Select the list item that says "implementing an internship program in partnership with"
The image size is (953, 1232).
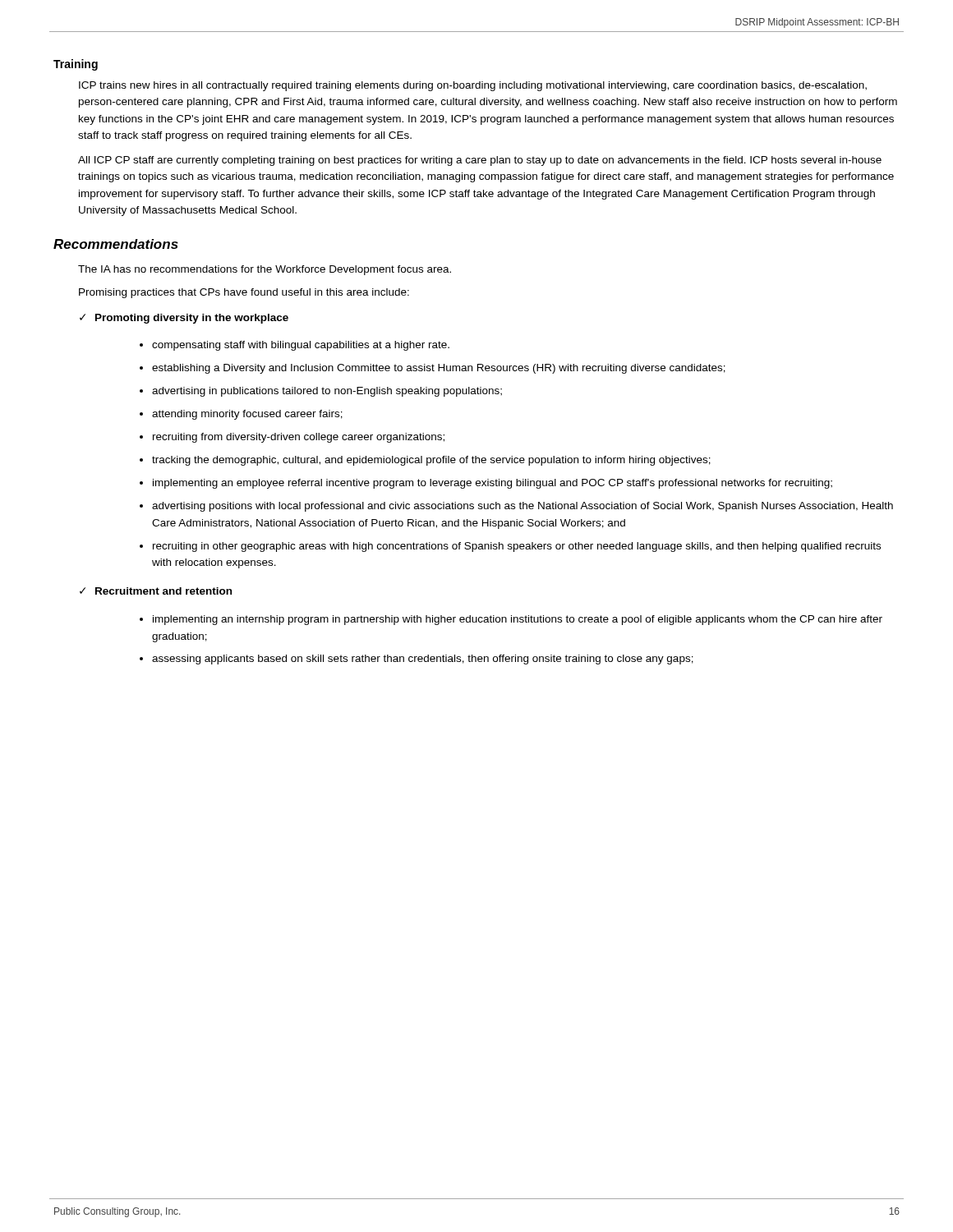click(517, 627)
